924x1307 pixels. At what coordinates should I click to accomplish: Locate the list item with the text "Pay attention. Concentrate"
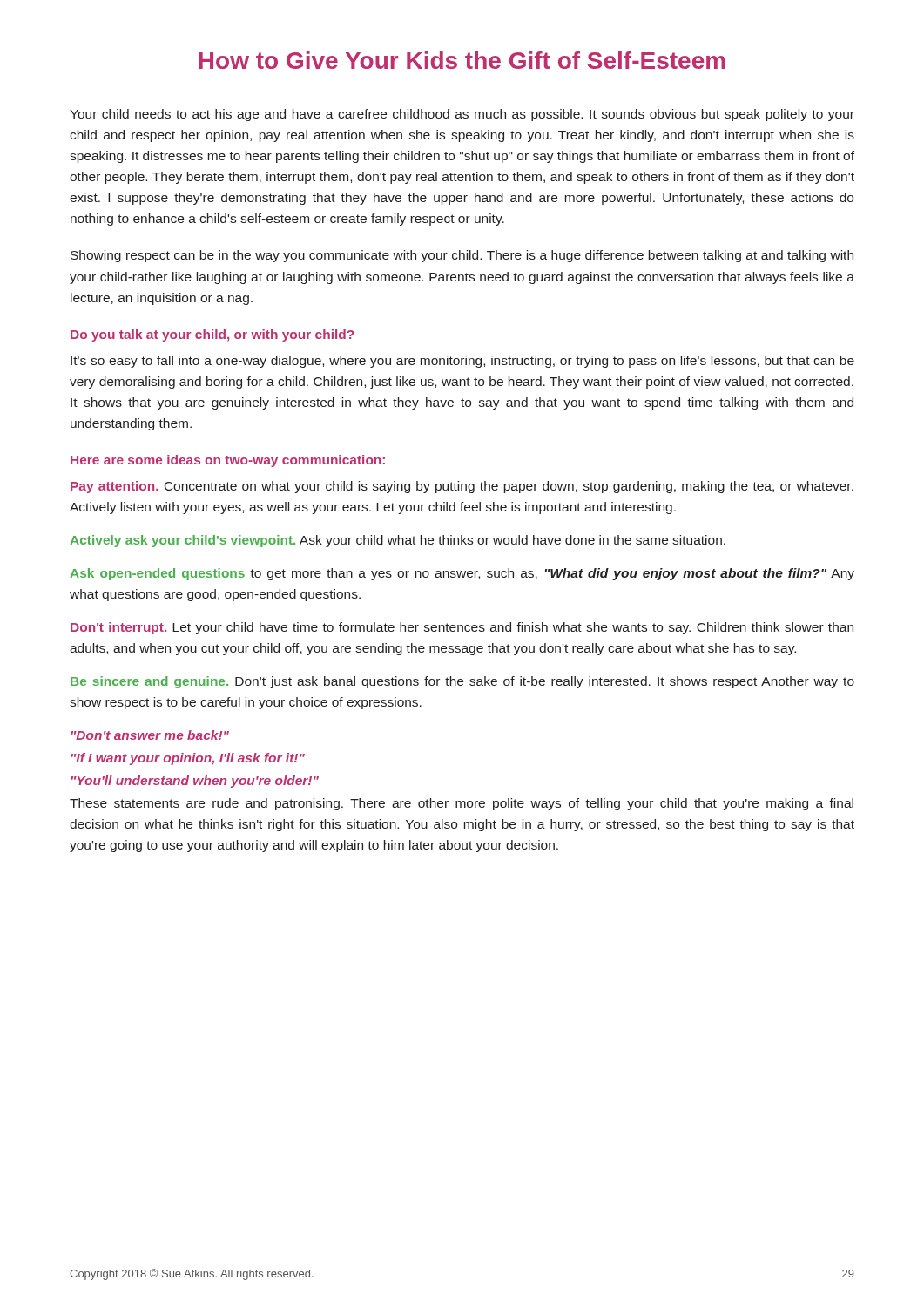(x=462, y=496)
